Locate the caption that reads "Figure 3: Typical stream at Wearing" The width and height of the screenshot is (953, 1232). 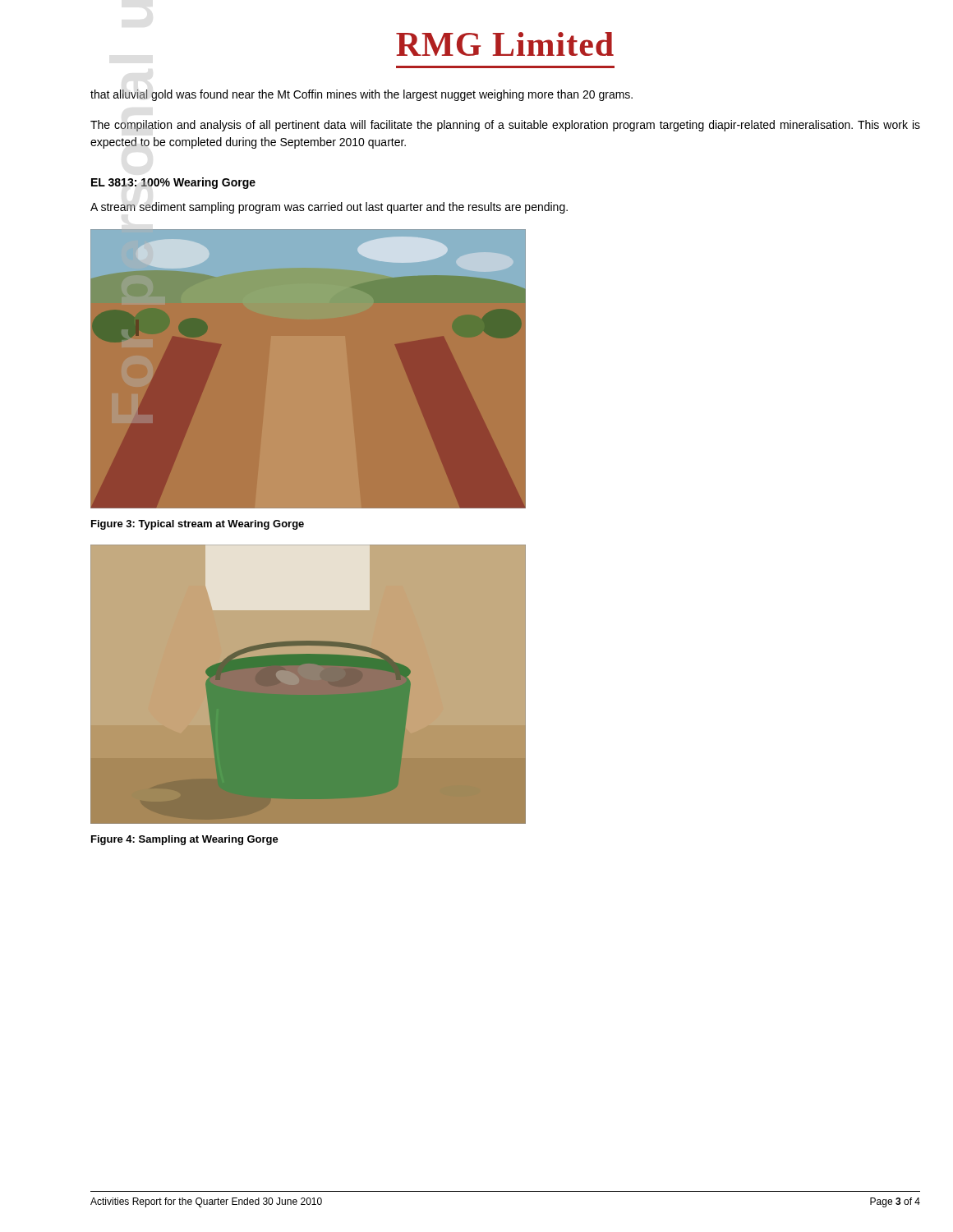(x=197, y=524)
